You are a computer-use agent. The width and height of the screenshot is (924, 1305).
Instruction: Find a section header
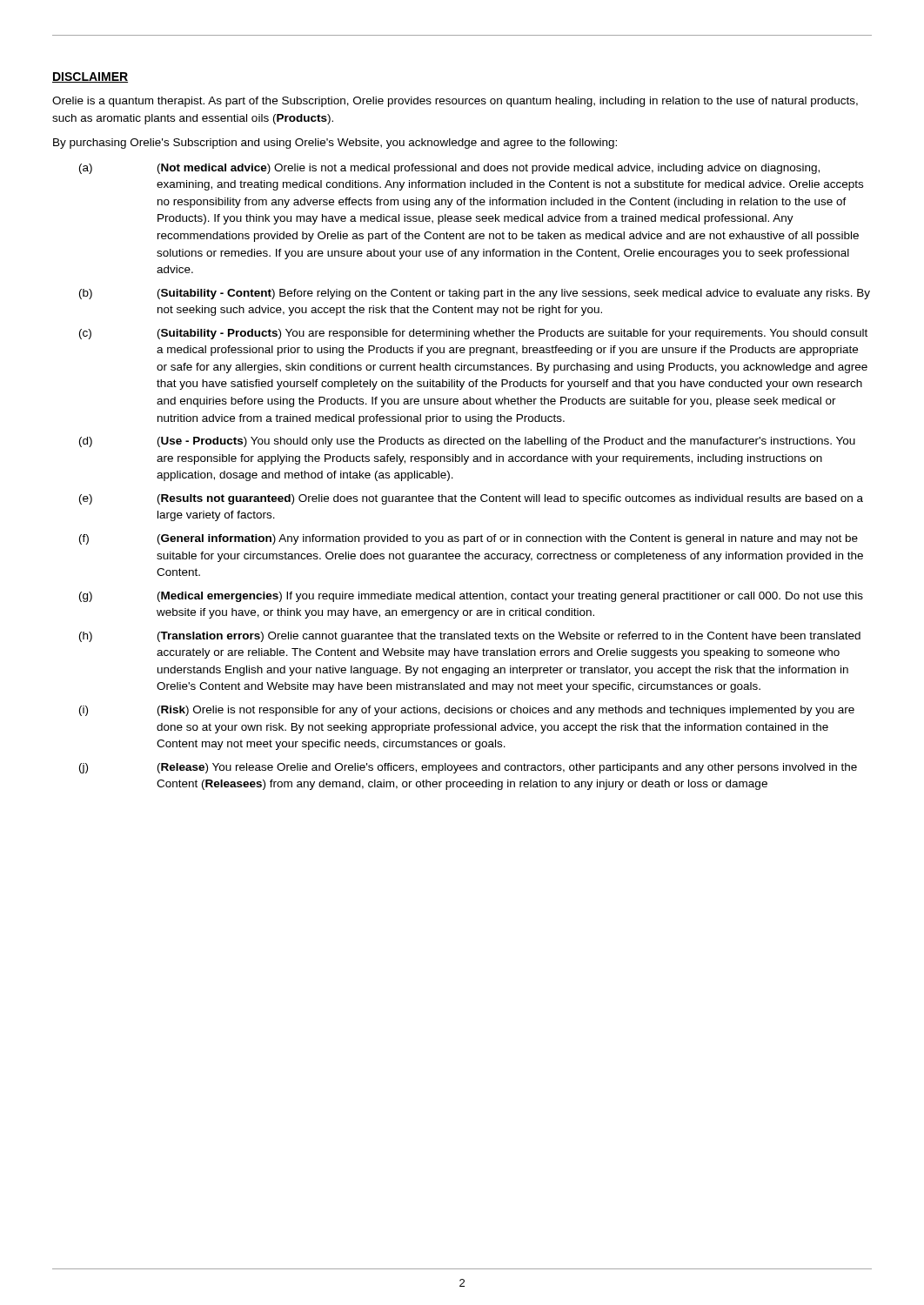point(90,77)
